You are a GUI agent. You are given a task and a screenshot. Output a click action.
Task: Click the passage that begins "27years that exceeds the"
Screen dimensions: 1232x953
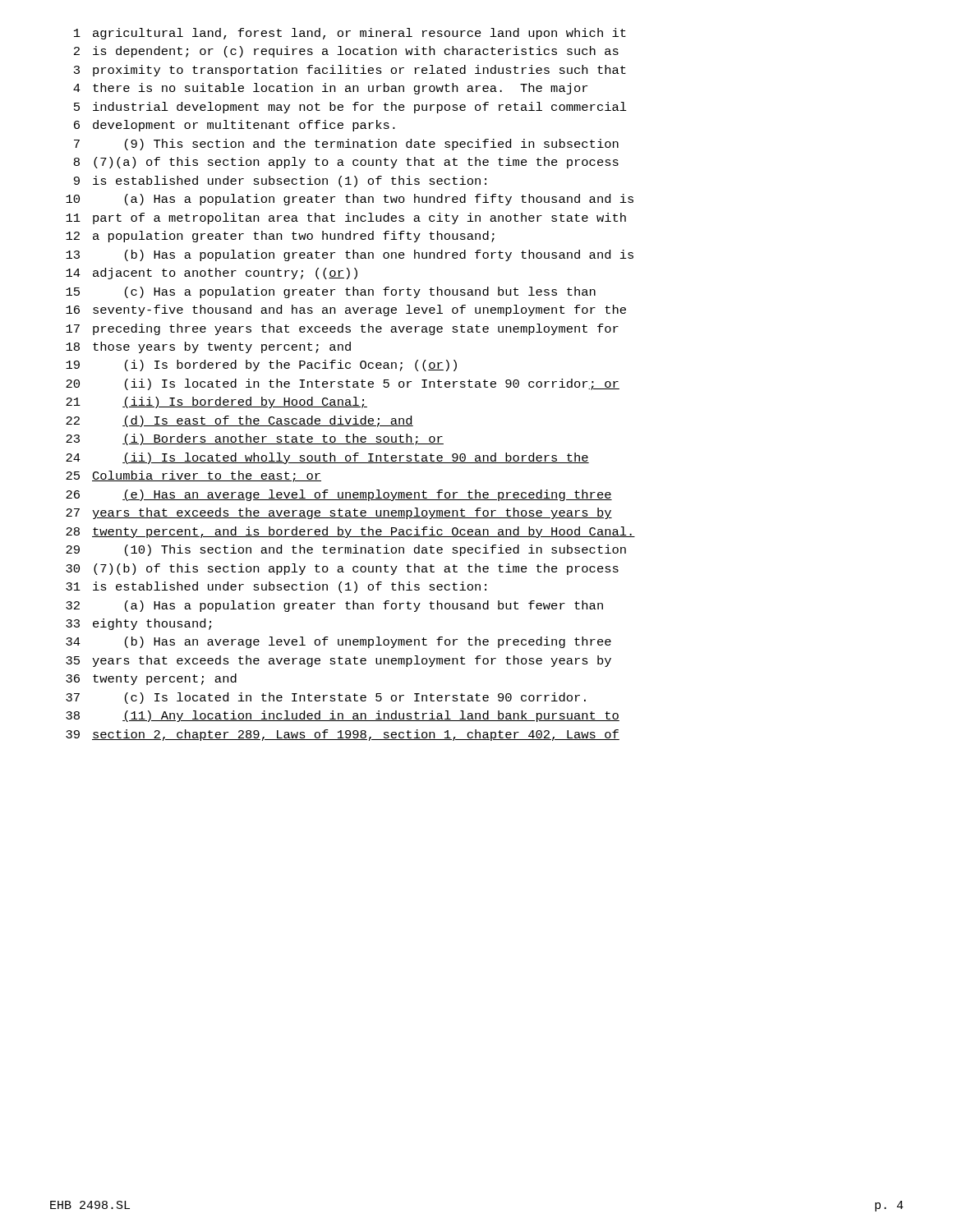pos(330,514)
